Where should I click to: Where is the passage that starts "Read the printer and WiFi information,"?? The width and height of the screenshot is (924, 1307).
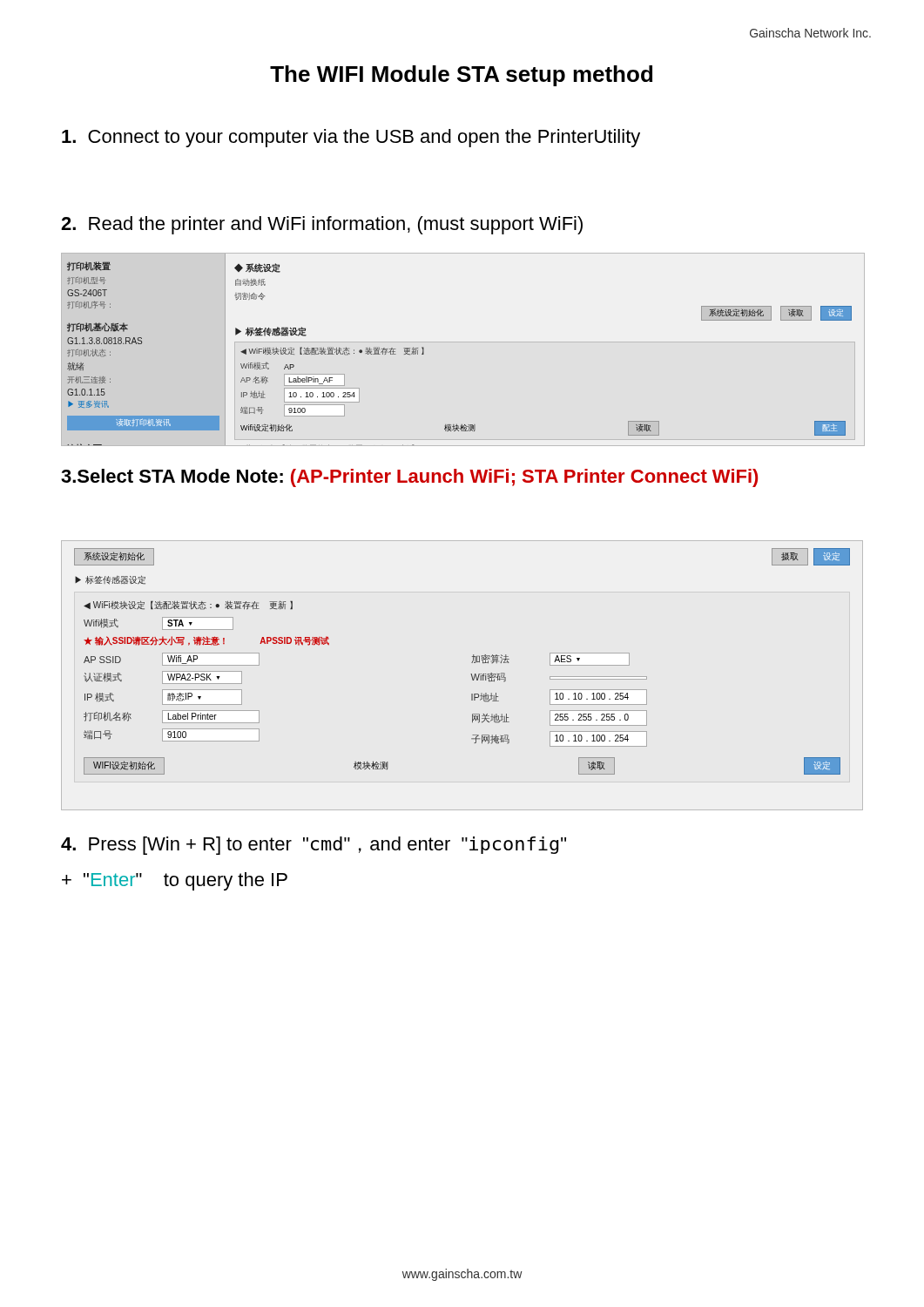322,223
